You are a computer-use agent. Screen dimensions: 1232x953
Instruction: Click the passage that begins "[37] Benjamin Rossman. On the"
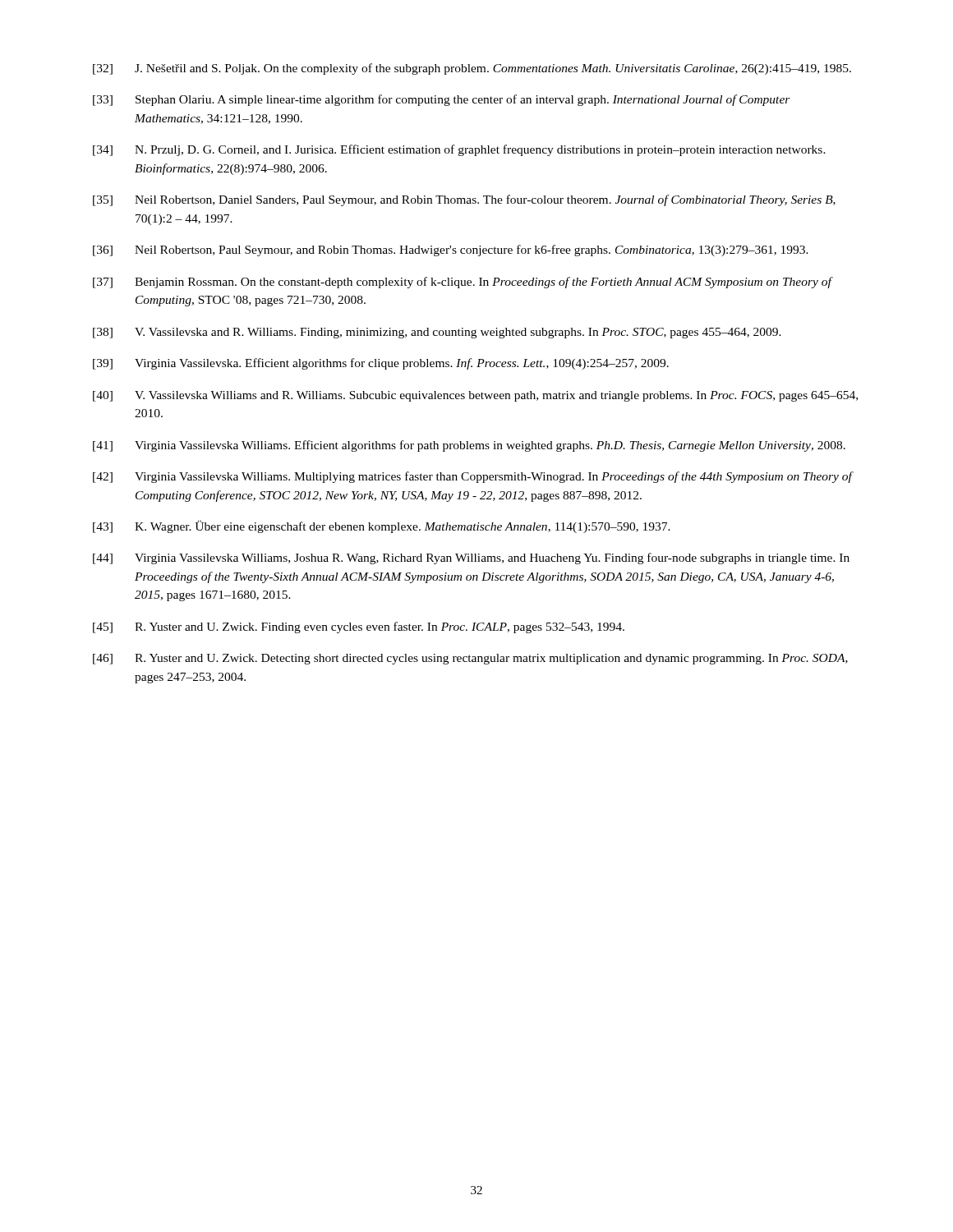pyautogui.click(x=476, y=291)
